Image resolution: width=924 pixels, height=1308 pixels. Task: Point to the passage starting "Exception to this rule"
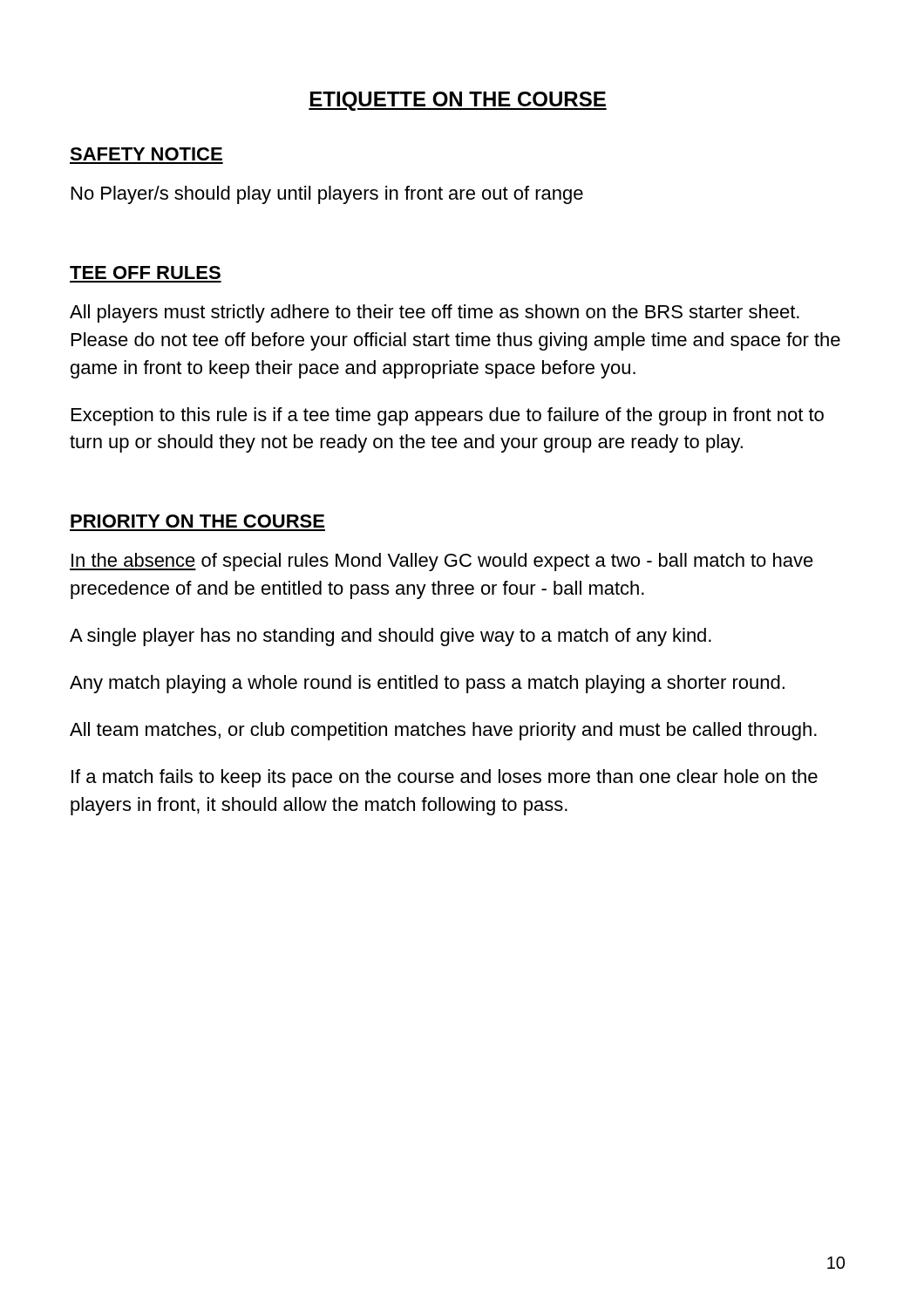click(447, 428)
